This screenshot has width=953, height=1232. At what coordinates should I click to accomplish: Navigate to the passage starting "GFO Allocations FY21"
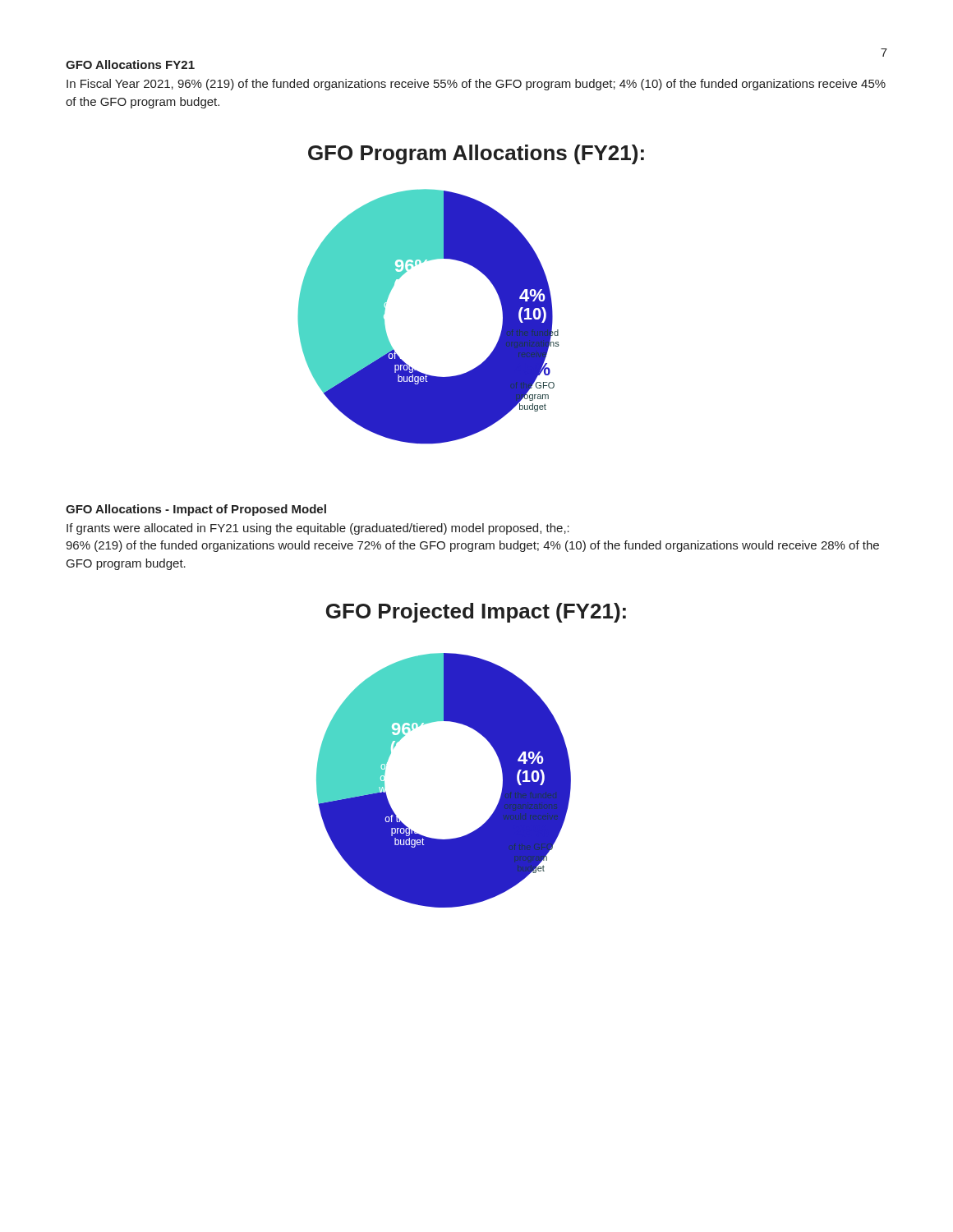pos(130,64)
